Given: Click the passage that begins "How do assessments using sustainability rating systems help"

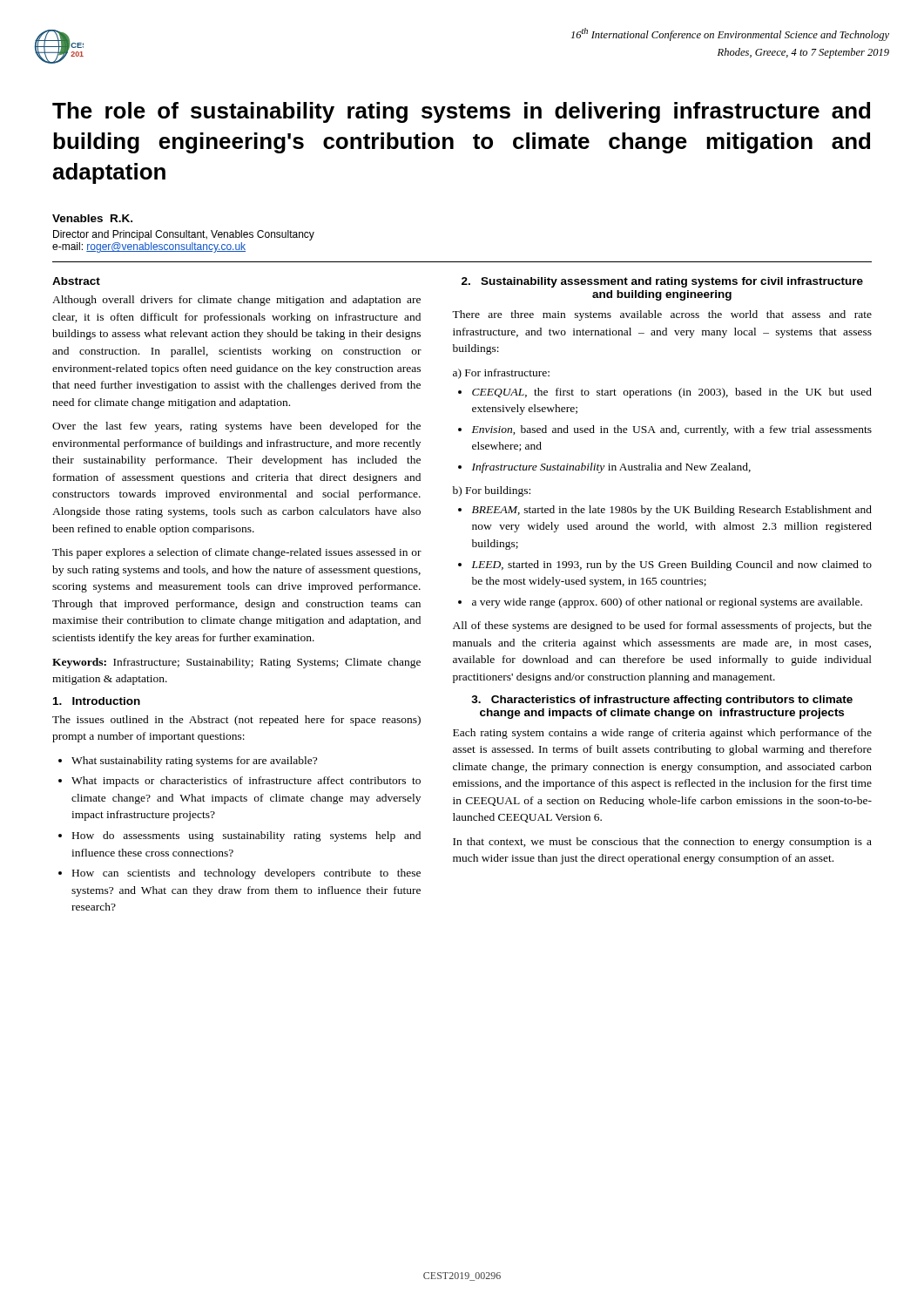Looking at the screenshot, I should click(x=246, y=844).
